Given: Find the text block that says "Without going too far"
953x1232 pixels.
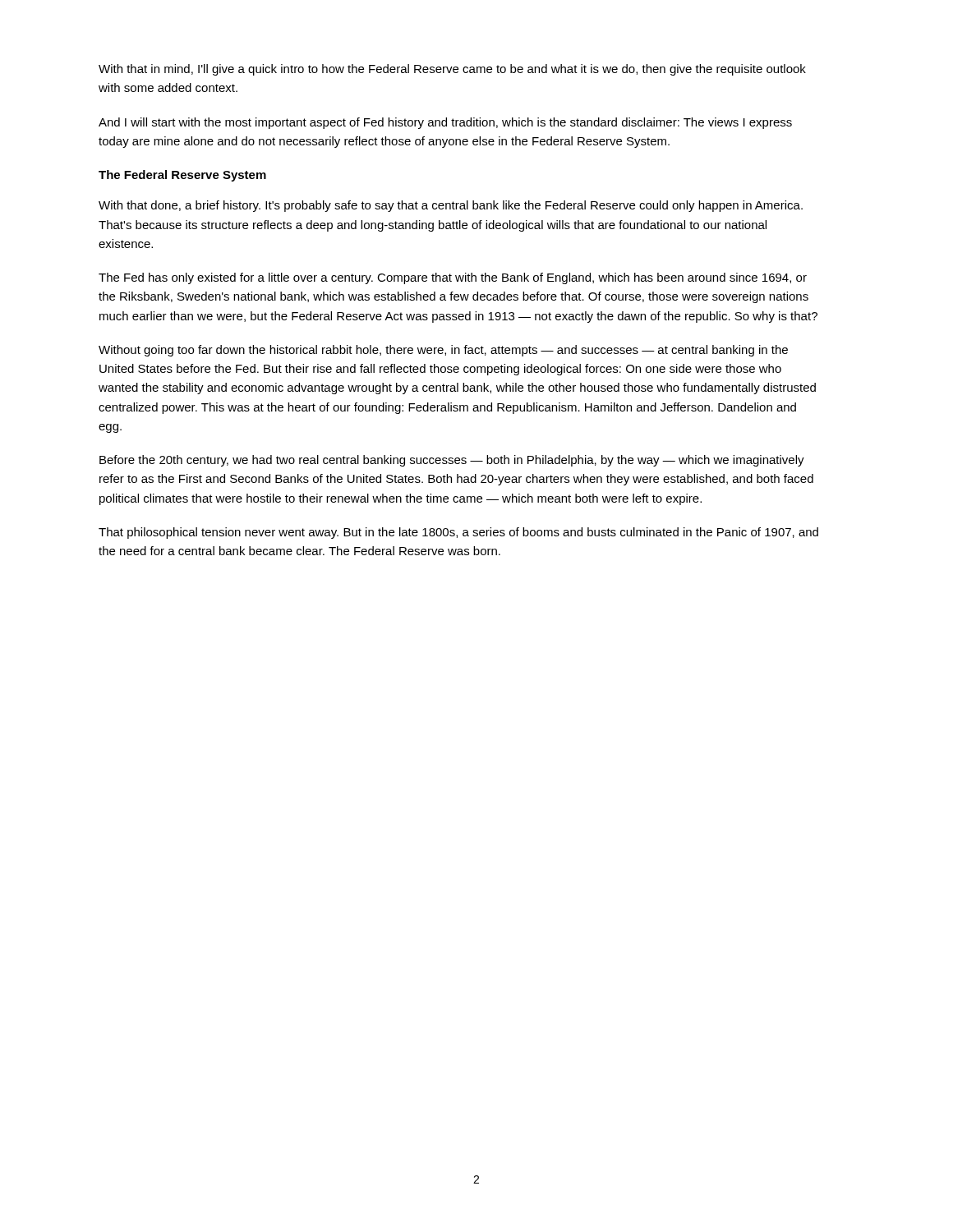Looking at the screenshot, I should (458, 387).
